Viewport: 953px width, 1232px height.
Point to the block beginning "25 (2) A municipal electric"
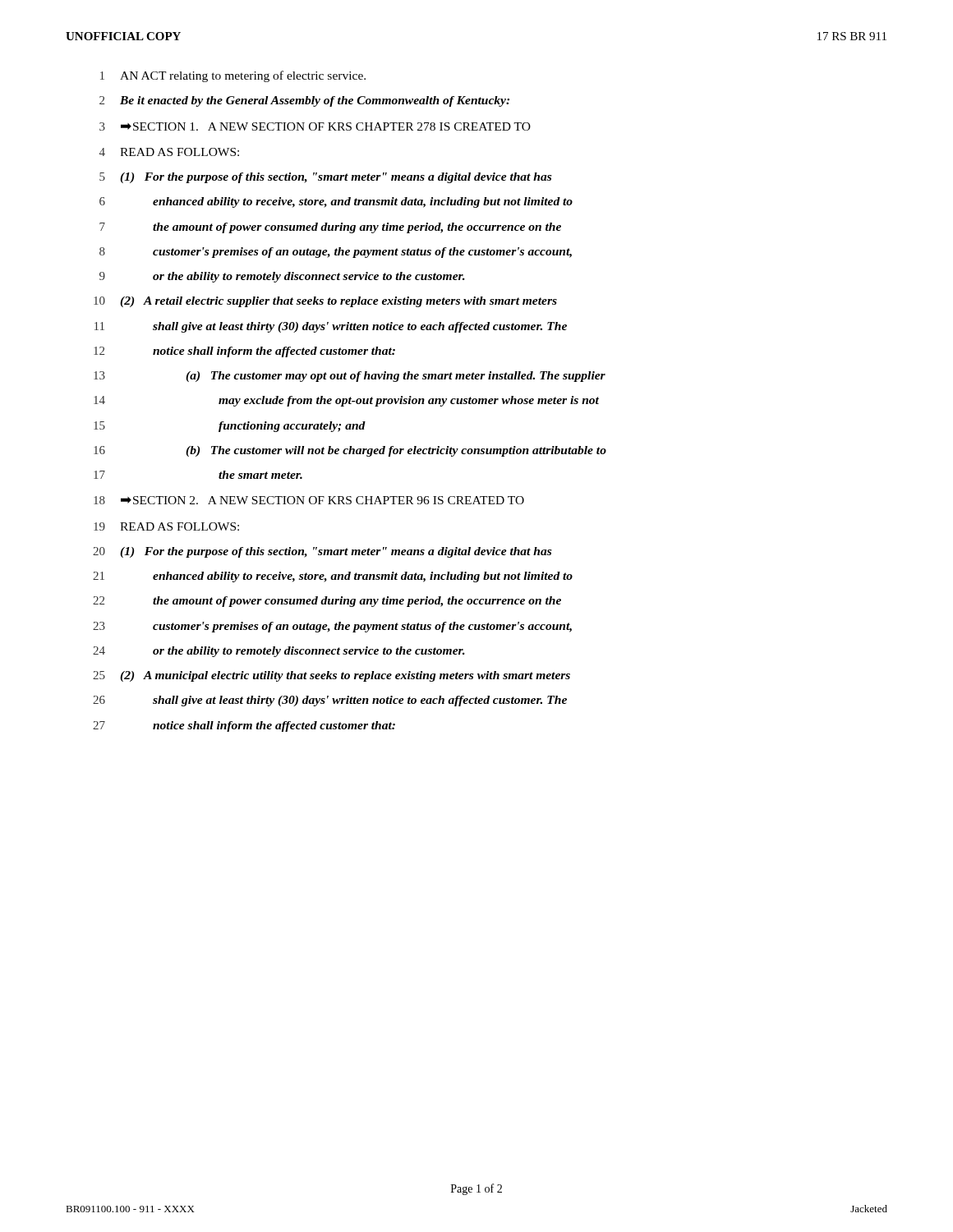click(x=476, y=675)
